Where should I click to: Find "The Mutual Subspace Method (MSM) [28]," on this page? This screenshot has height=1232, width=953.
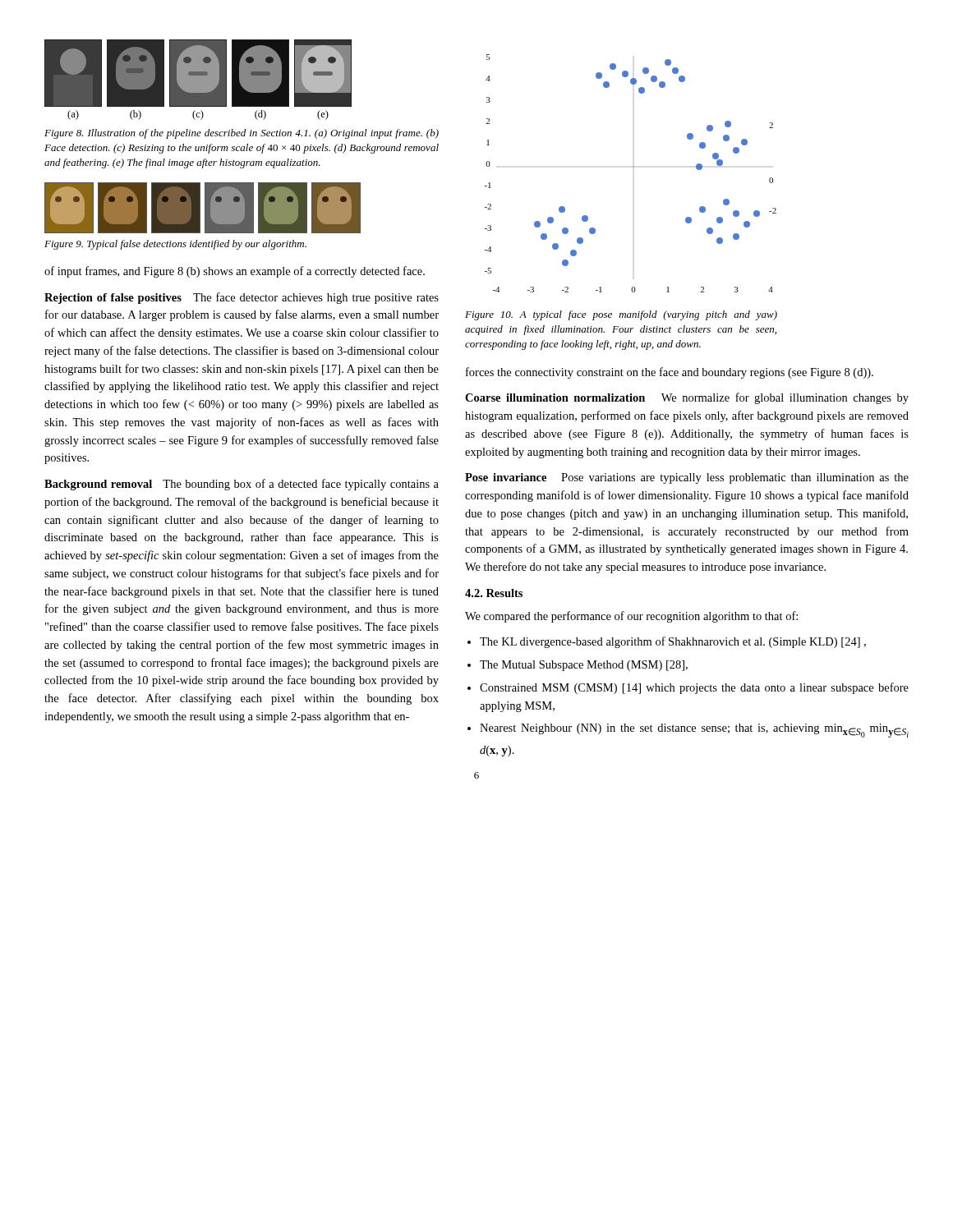point(584,664)
